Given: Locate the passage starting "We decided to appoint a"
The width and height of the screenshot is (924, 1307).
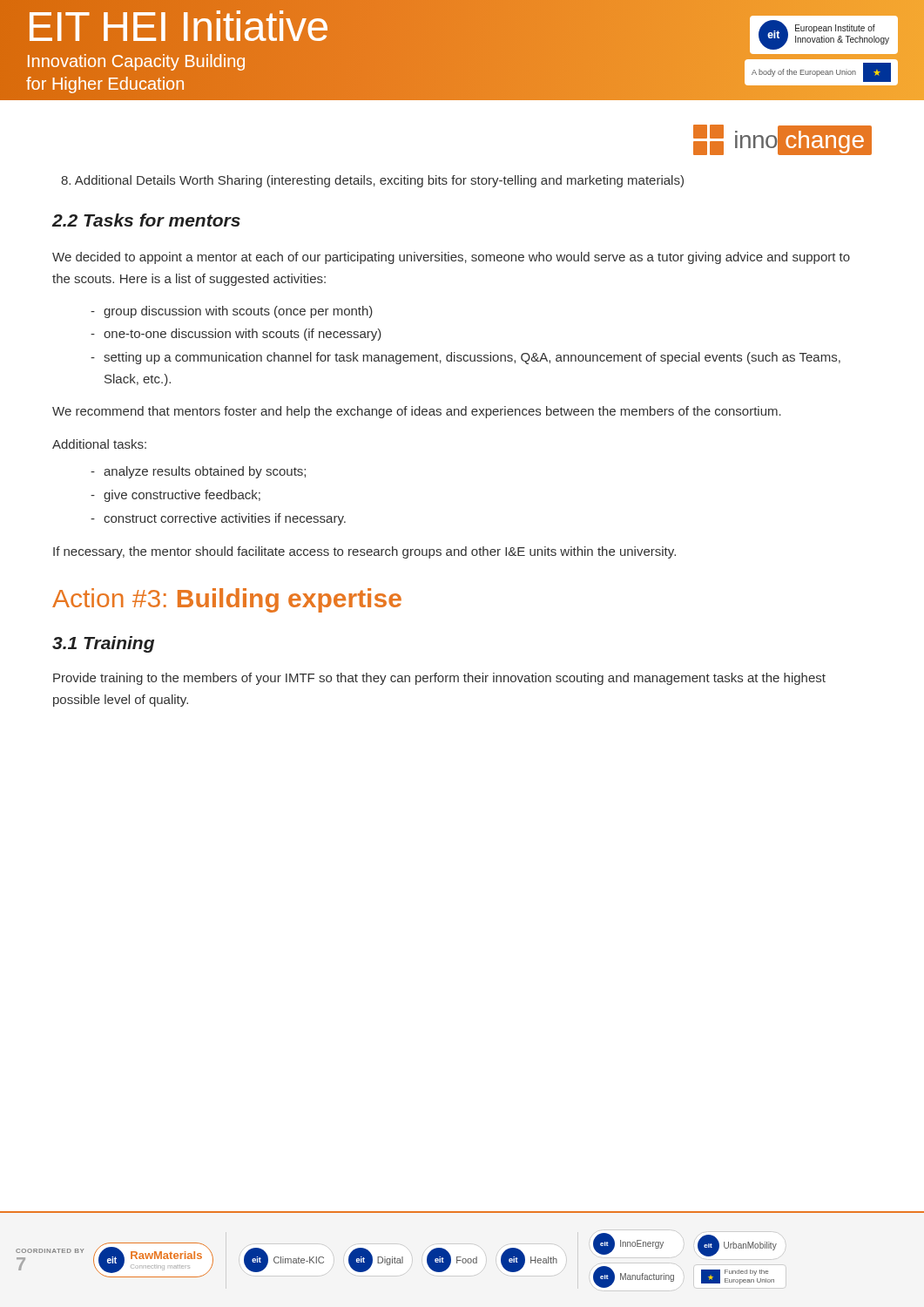Looking at the screenshot, I should tap(451, 267).
